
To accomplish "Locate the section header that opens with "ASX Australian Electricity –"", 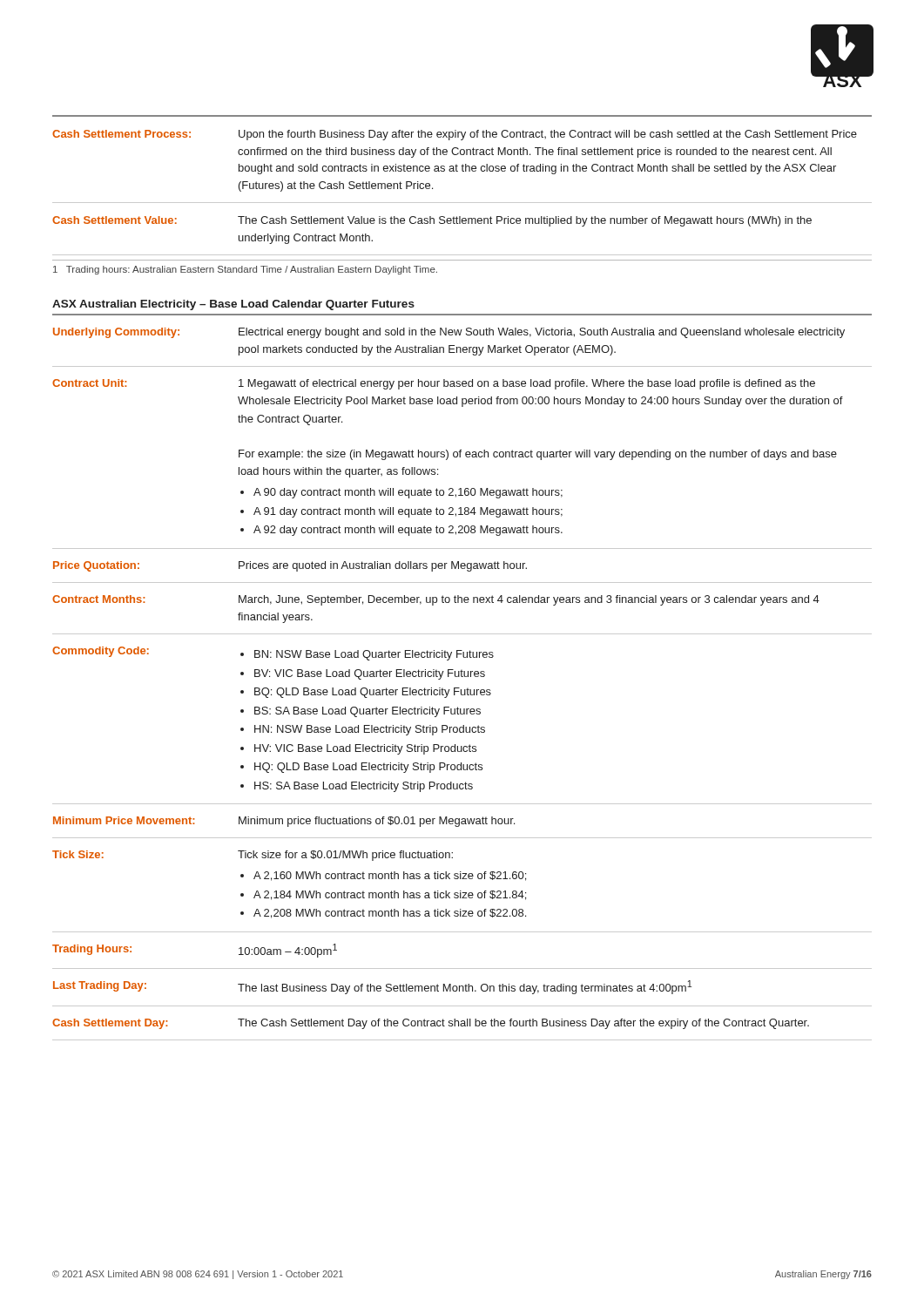I will [x=233, y=304].
